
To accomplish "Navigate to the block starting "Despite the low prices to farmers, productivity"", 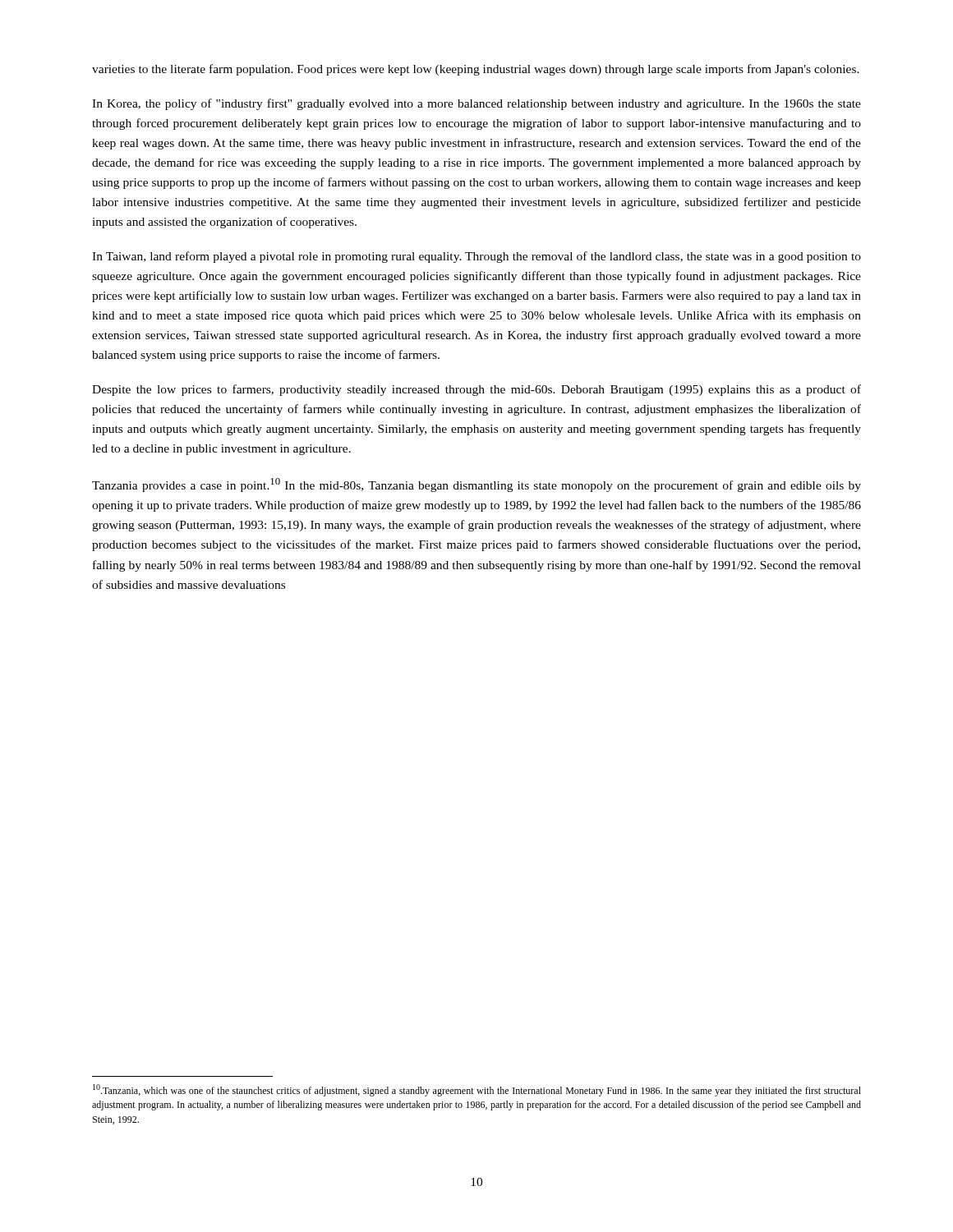I will click(476, 419).
